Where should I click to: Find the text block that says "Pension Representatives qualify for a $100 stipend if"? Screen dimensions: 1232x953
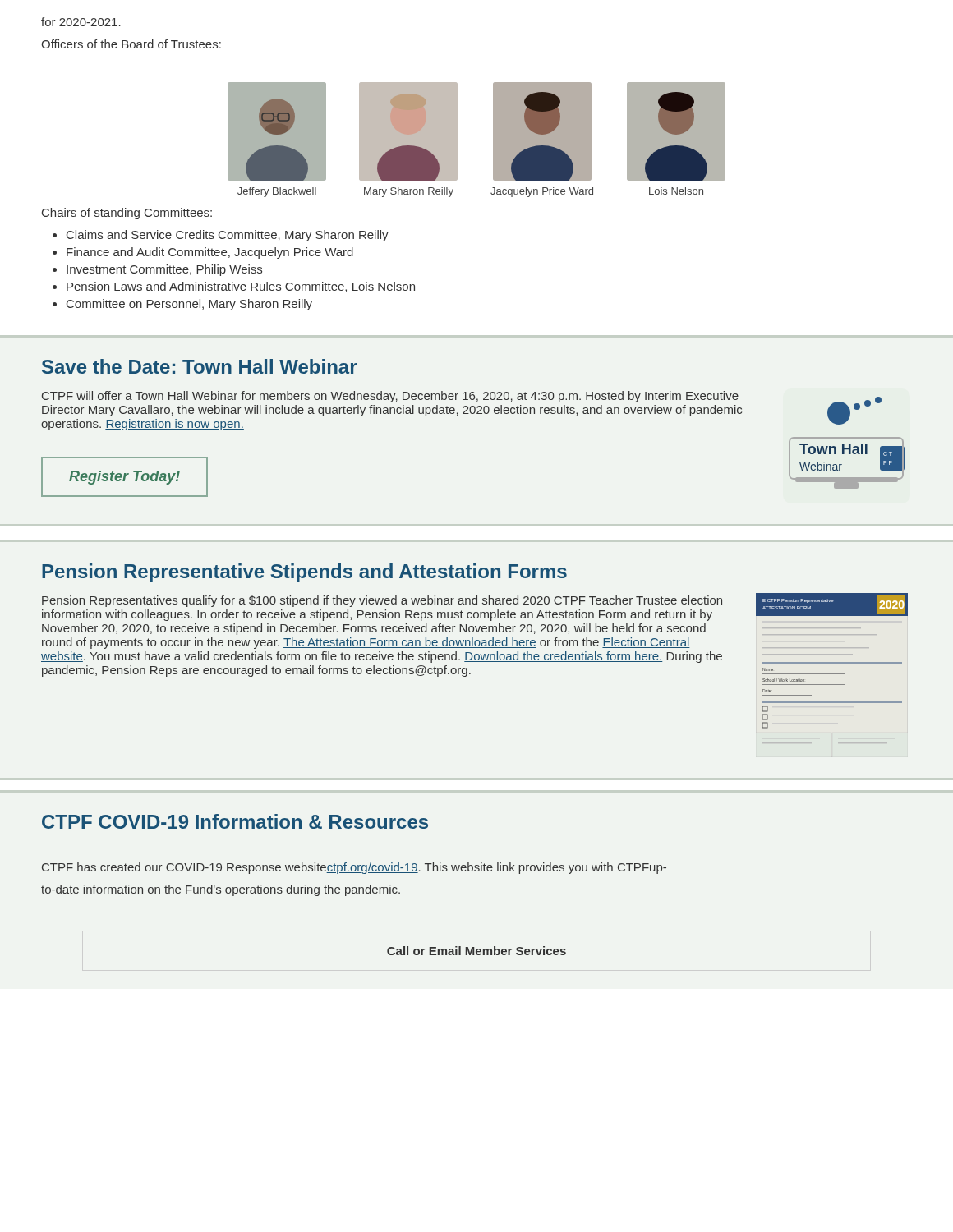[x=382, y=635]
